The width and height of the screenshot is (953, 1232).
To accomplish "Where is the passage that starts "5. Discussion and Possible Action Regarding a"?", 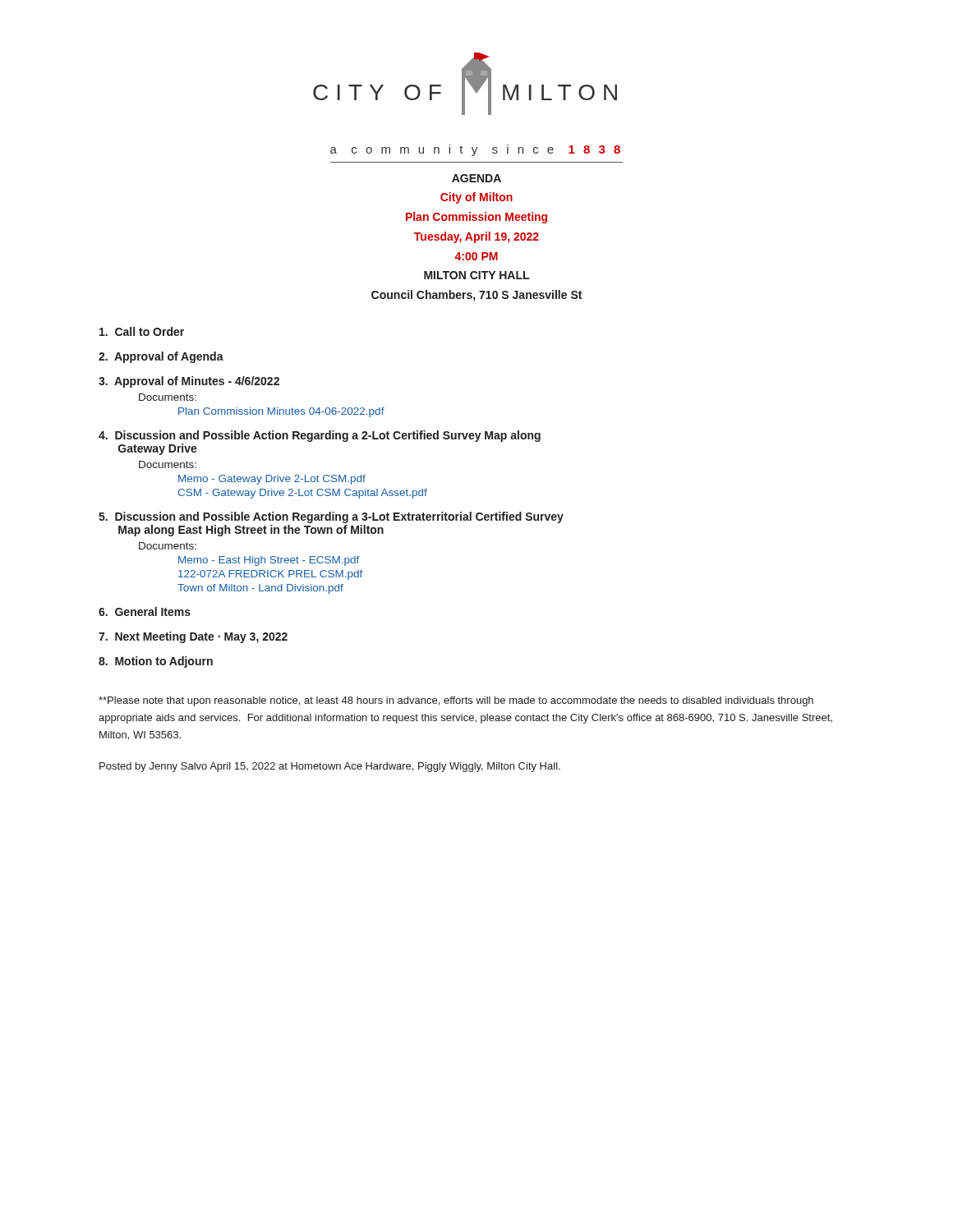I will [331, 517].
